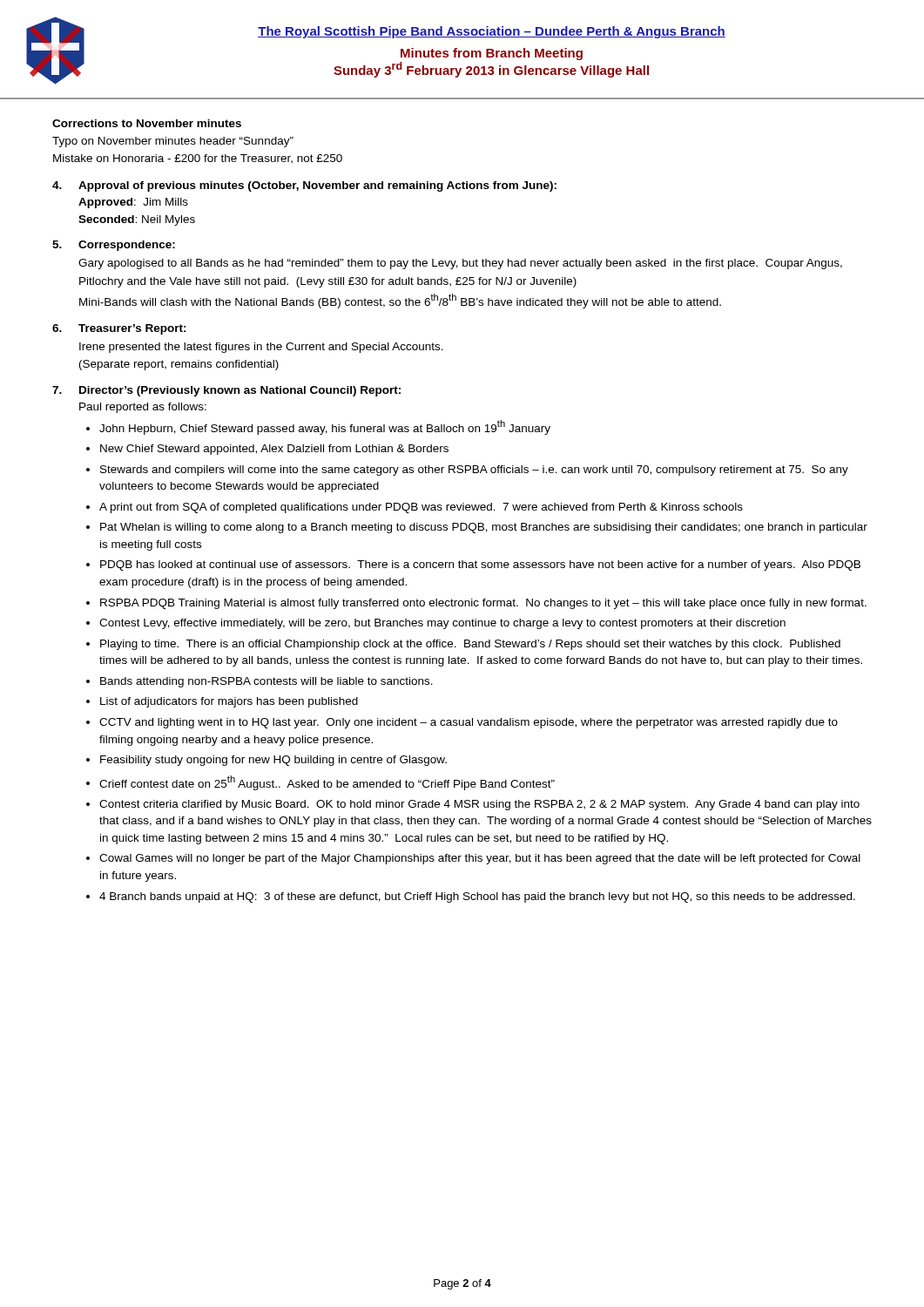924x1307 pixels.
Task: Navigate to the text starting "Pat Whelan is"
Action: pos(483,535)
